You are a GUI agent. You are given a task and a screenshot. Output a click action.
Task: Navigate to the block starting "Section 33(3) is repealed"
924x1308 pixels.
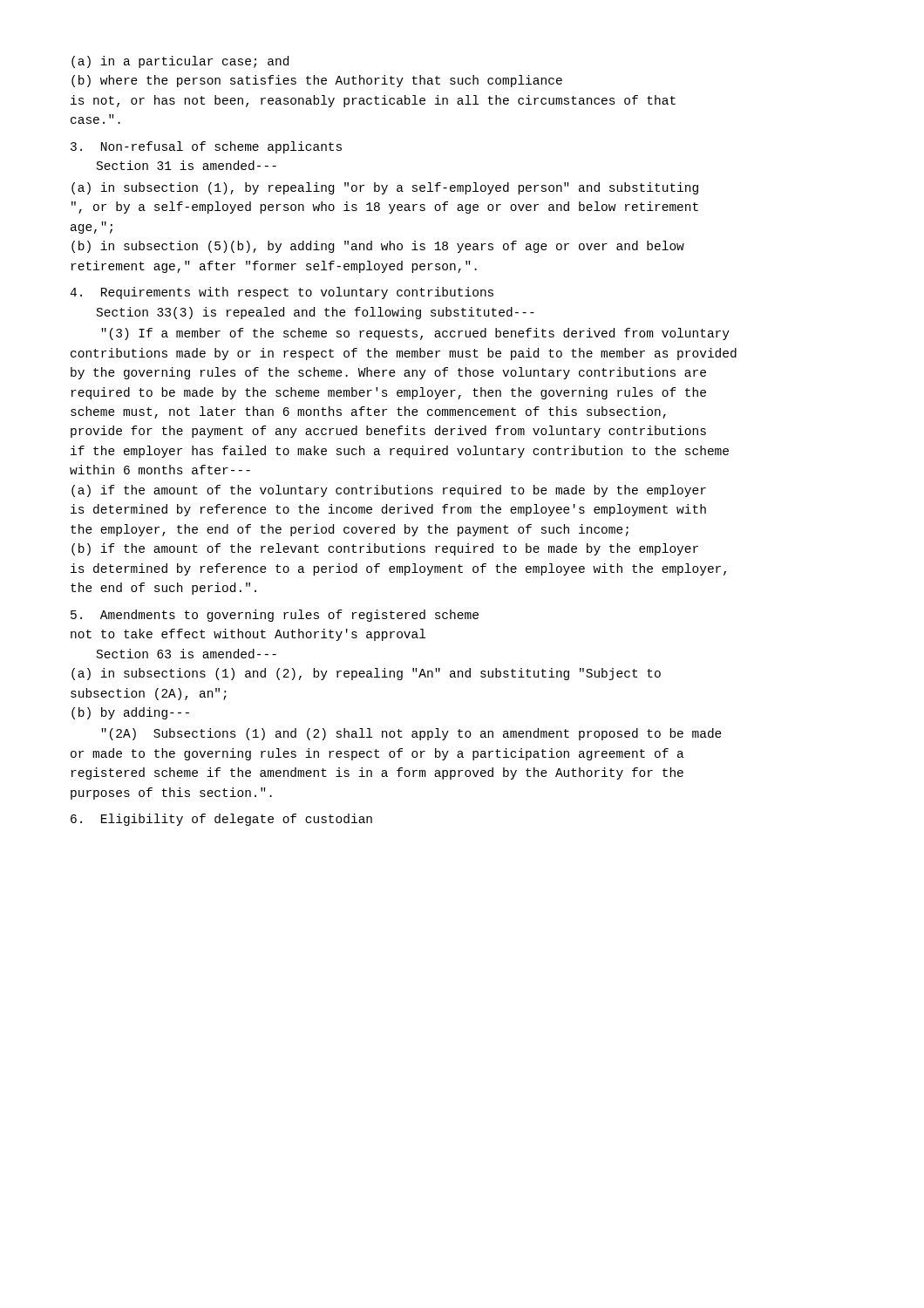316,313
